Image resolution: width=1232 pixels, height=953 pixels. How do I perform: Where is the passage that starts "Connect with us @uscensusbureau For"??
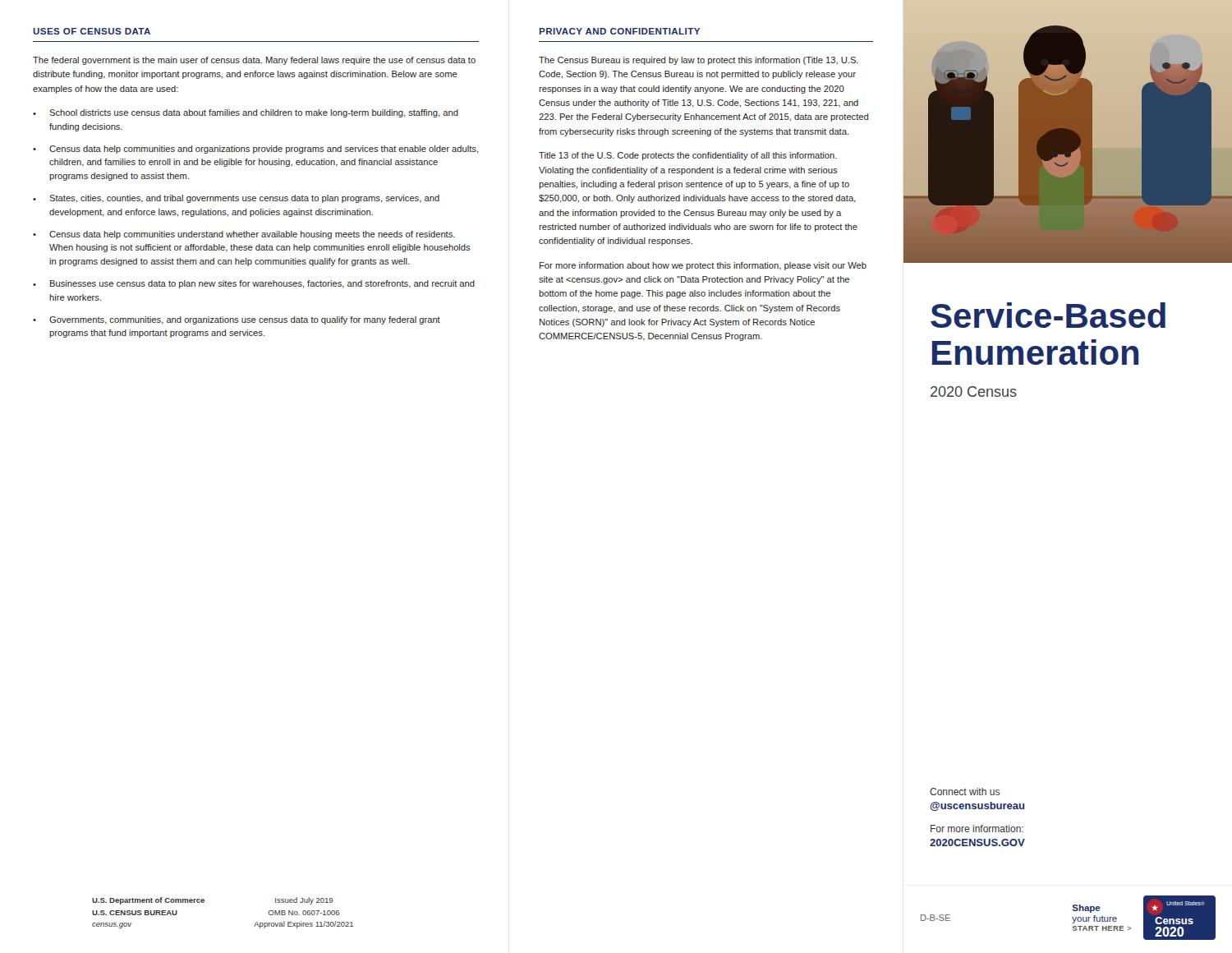point(965,792)
